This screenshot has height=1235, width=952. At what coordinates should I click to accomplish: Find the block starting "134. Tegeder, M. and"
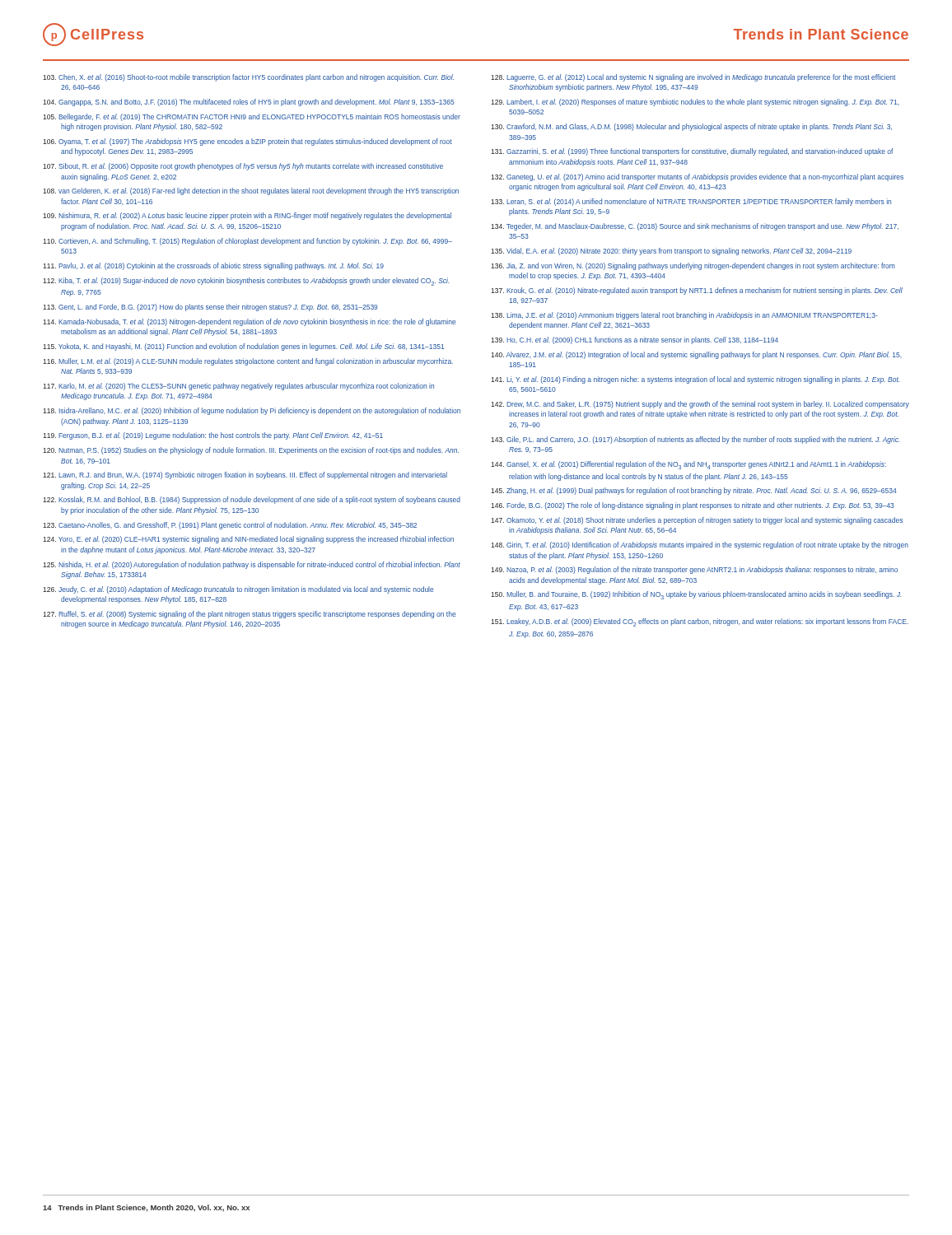pyautogui.click(x=695, y=231)
